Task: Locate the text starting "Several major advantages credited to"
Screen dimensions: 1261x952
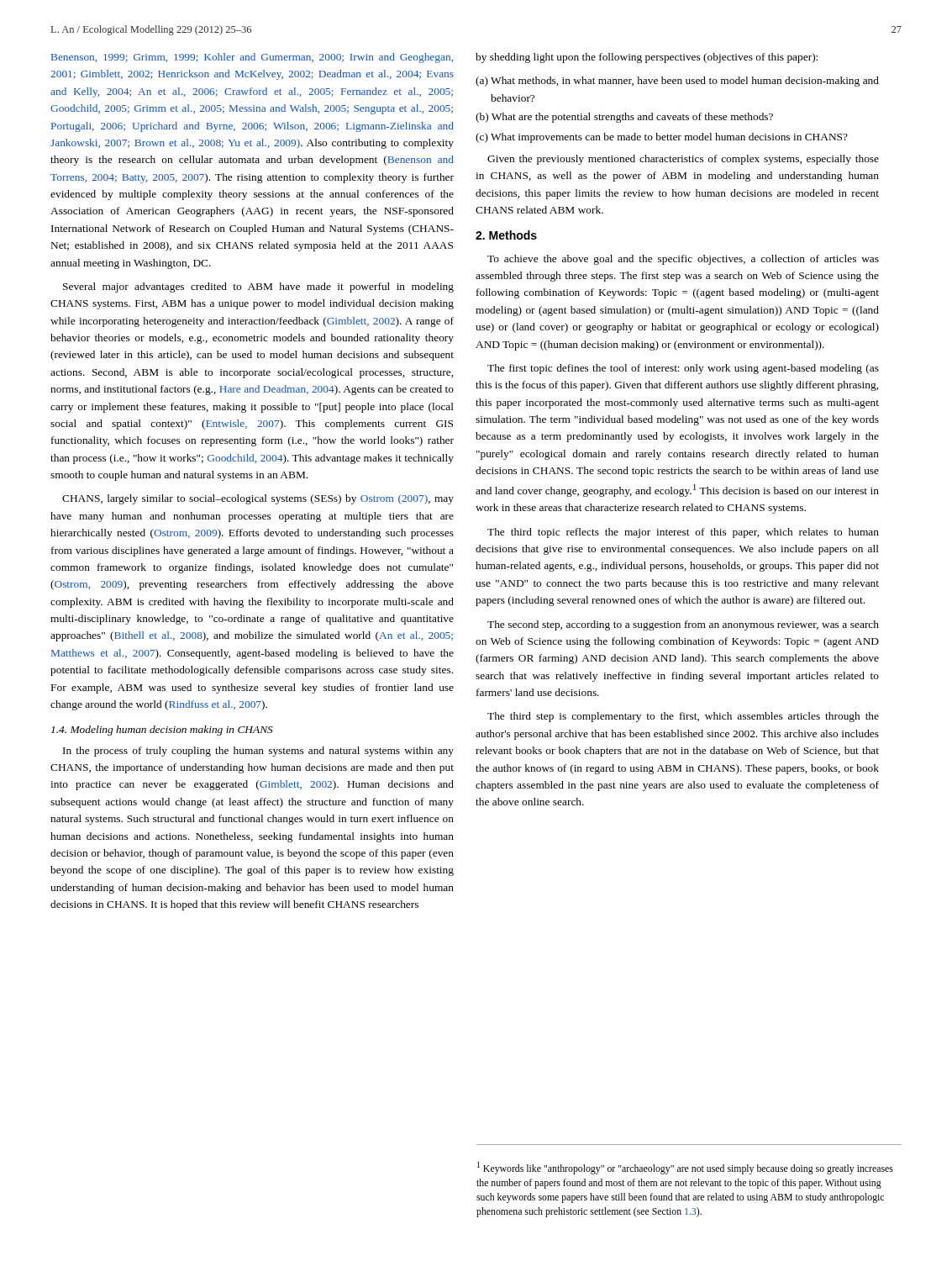Action: [252, 381]
